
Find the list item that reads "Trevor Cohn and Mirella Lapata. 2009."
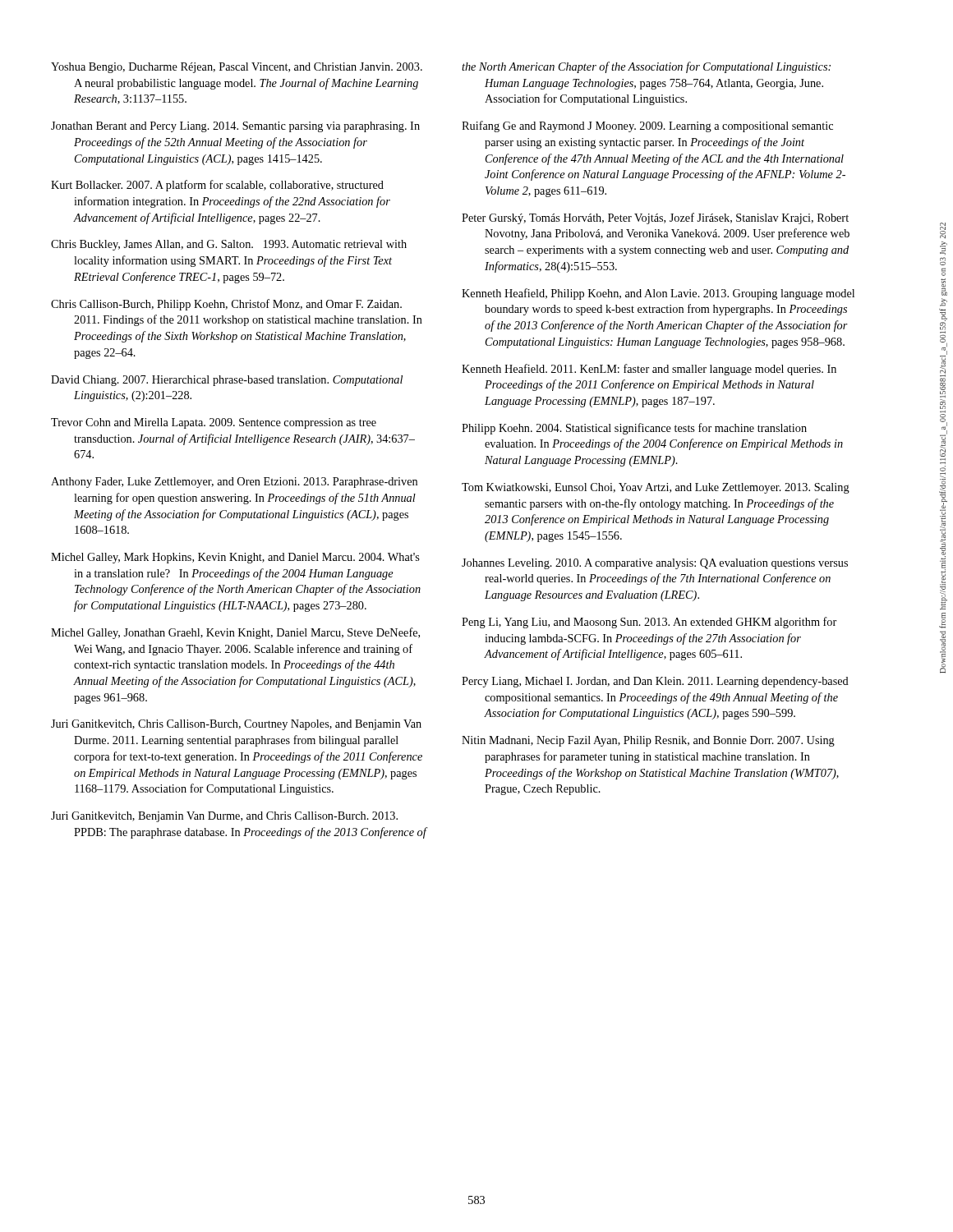tap(233, 438)
